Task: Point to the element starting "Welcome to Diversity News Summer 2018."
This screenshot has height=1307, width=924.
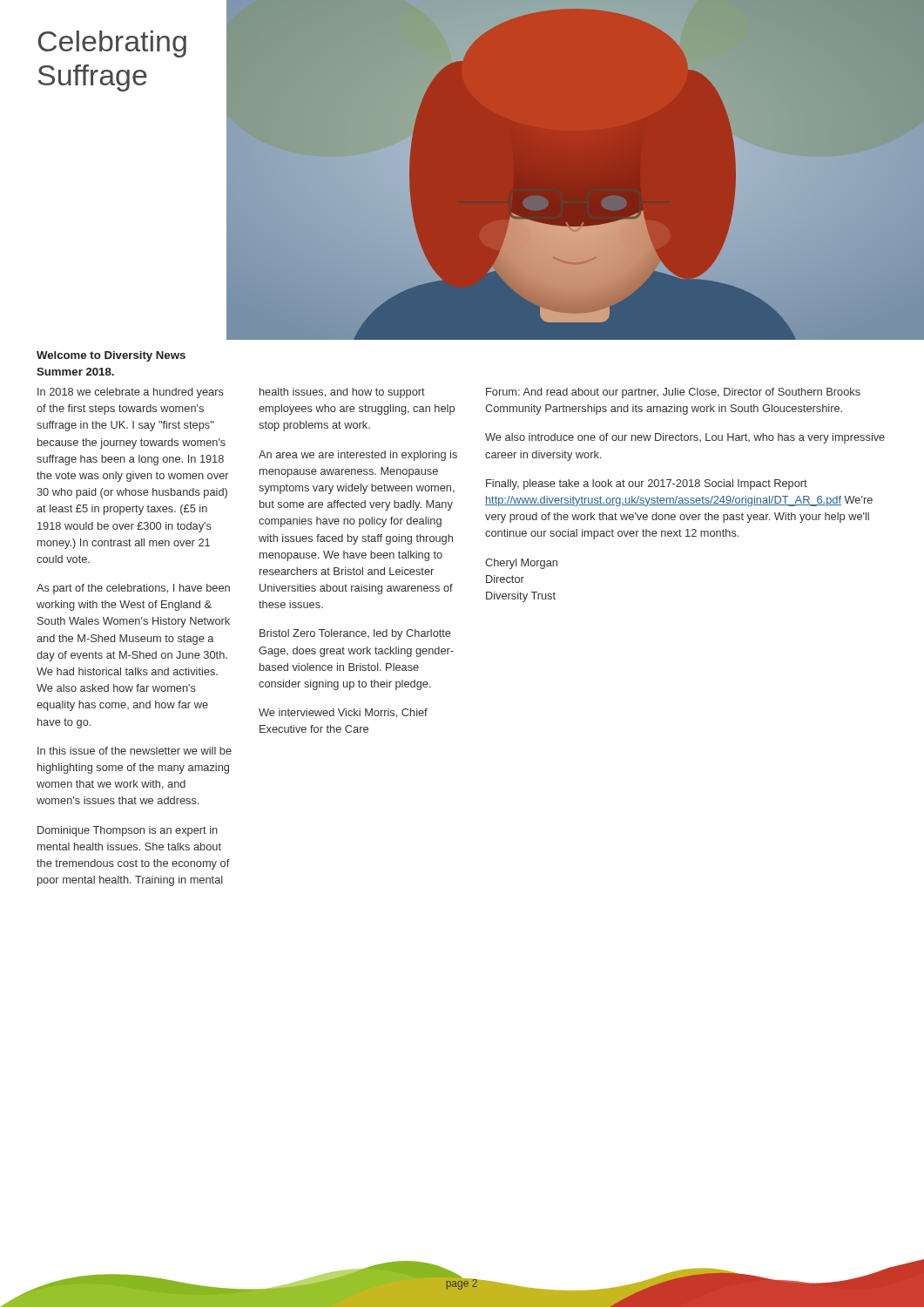Action: (x=130, y=363)
